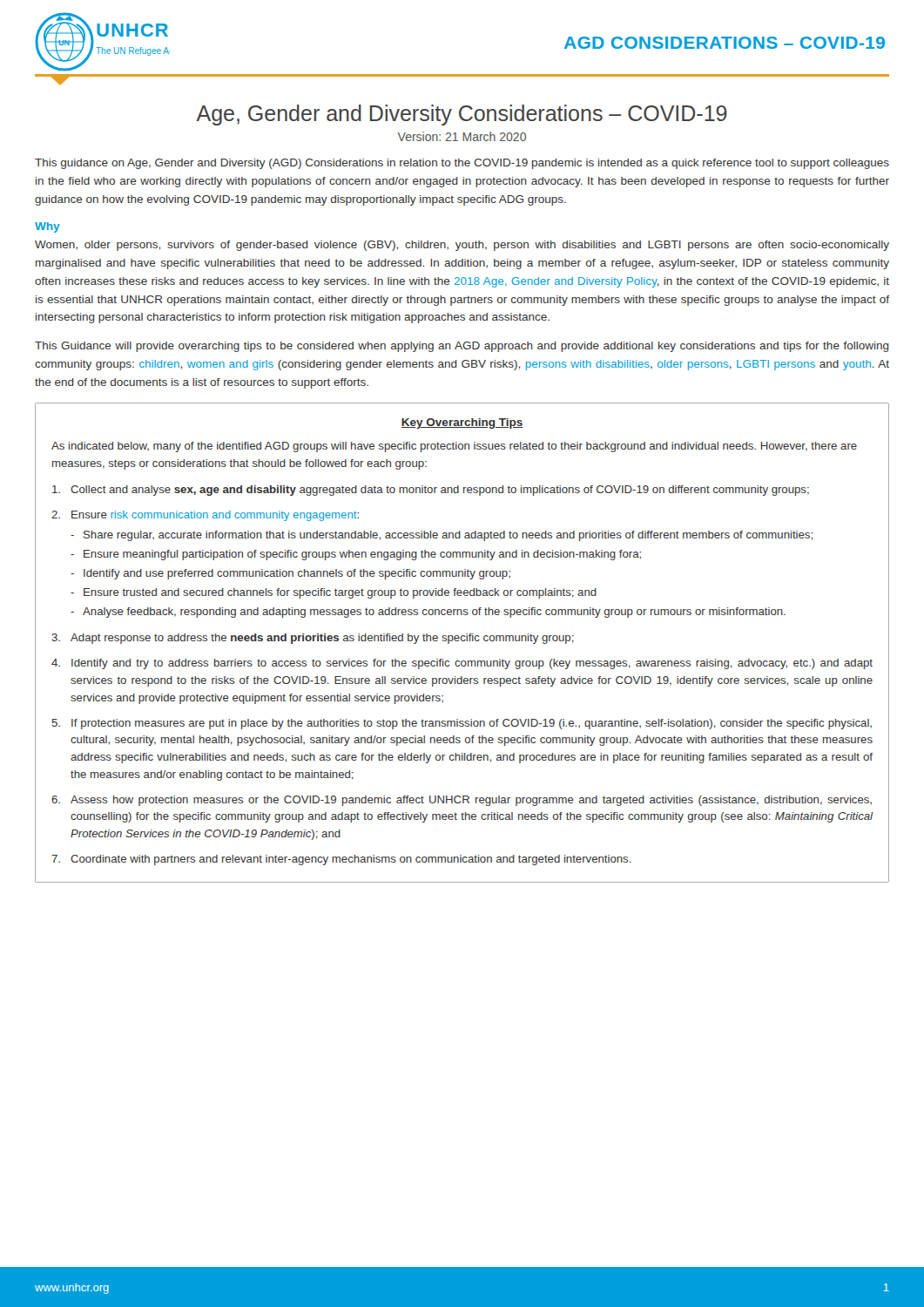Select the list item containing "2. Ensure risk communication and community"
The width and height of the screenshot is (924, 1307).
pyautogui.click(x=462, y=564)
